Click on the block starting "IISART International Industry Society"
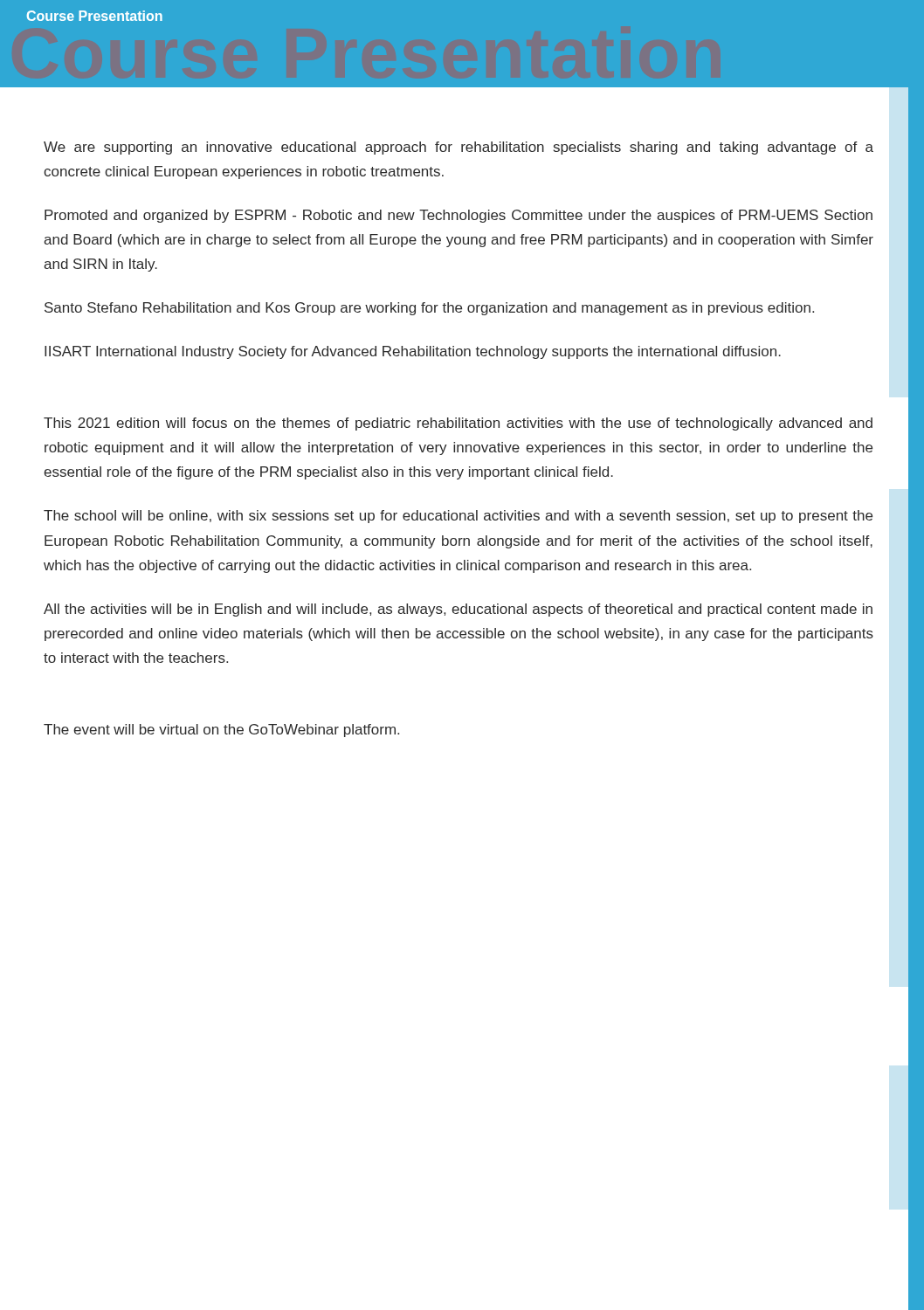Viewport: 924px width, 1310px height. pyautogui.click(x=413, y=352)
